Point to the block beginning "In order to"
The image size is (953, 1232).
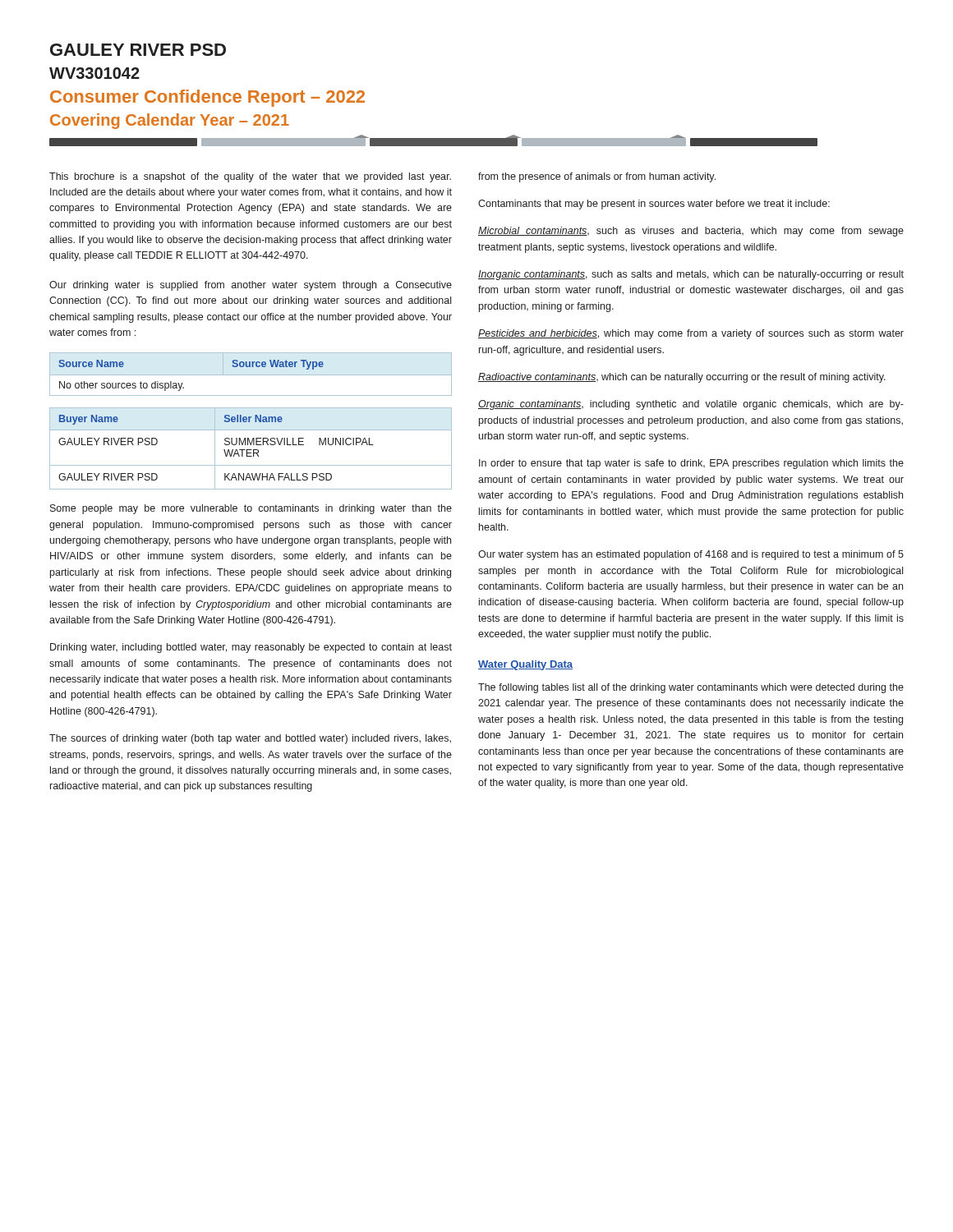(691, 496)
